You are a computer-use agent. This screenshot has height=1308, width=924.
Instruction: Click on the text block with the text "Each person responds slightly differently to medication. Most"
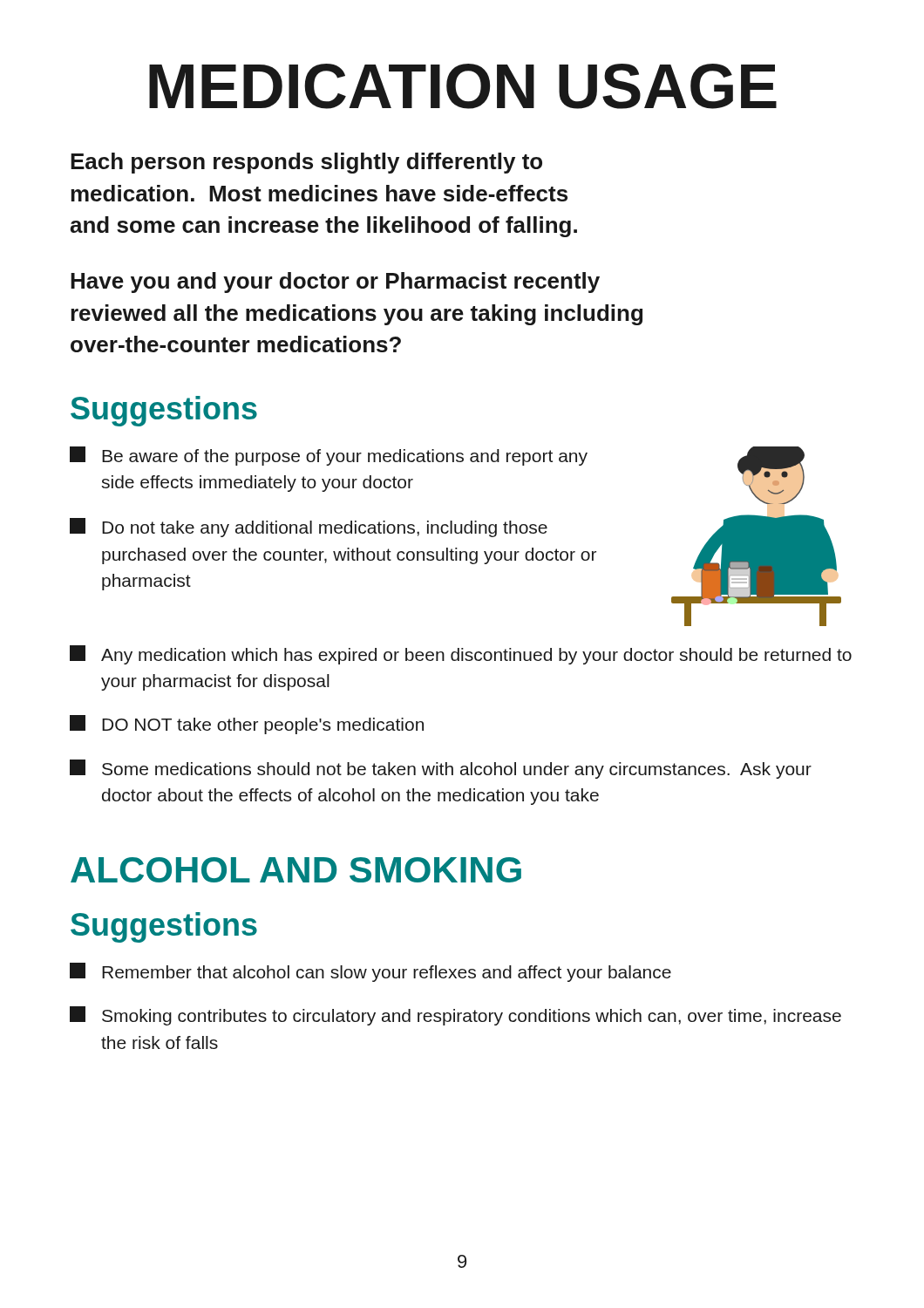click(x=324, y=193)
